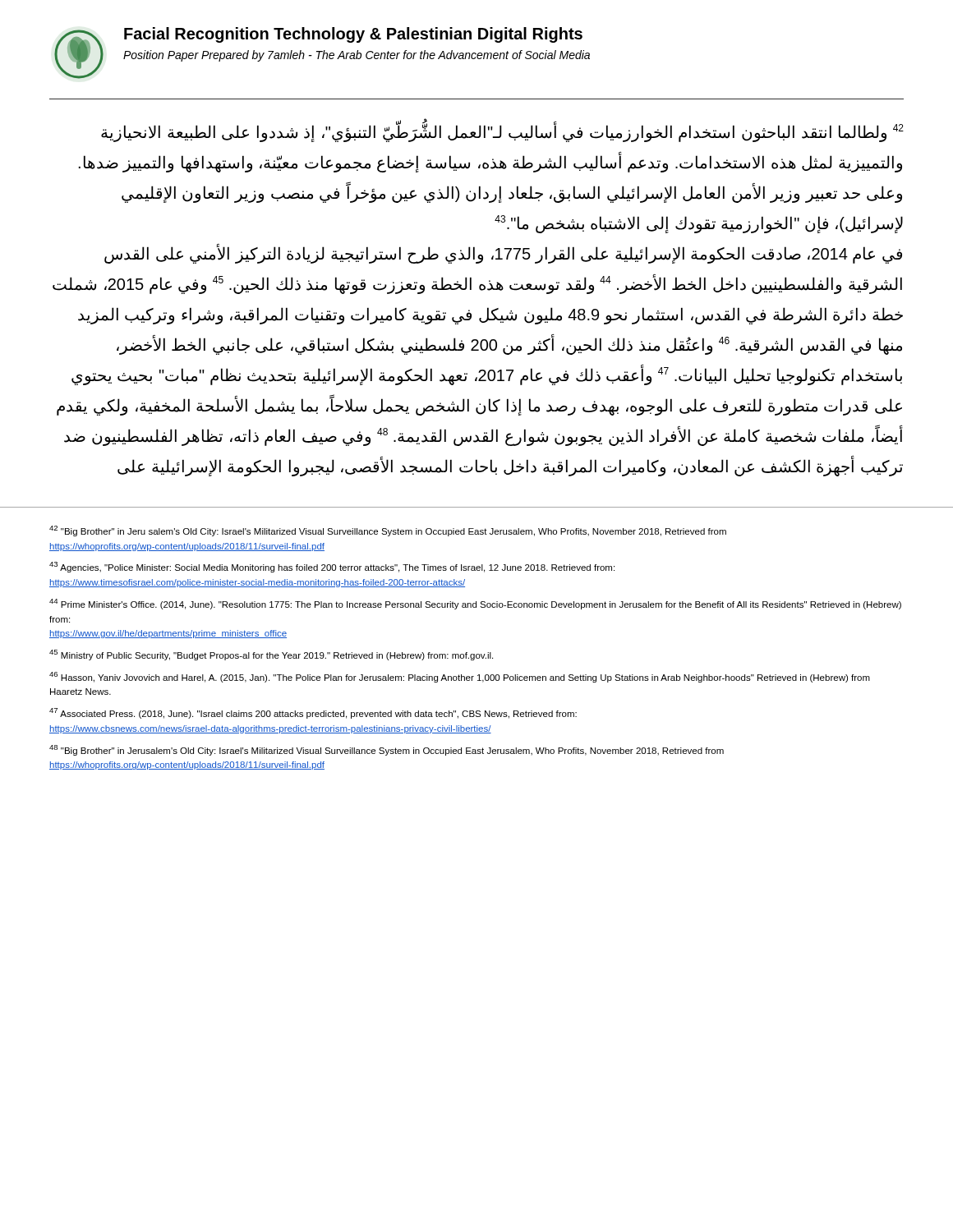Locate the block of text that opens with "47 Associated Press. (2018, June). "Israel claims 200"

pos(313,720)
